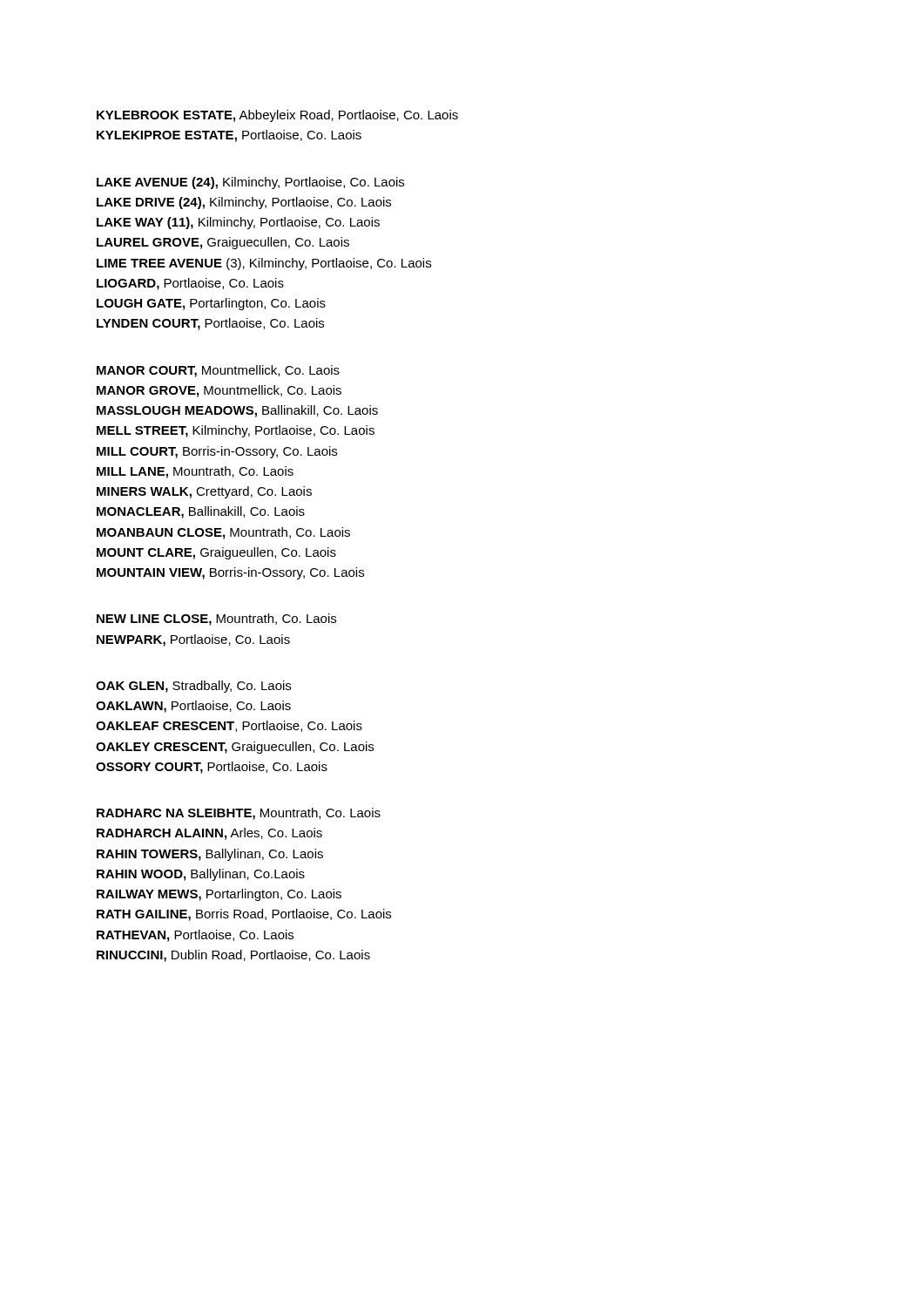Click where it says "MILL LANE, Mountrath, Co. Laois"
Viewport: 924px width, 1307px height.
tap(195, 471)
